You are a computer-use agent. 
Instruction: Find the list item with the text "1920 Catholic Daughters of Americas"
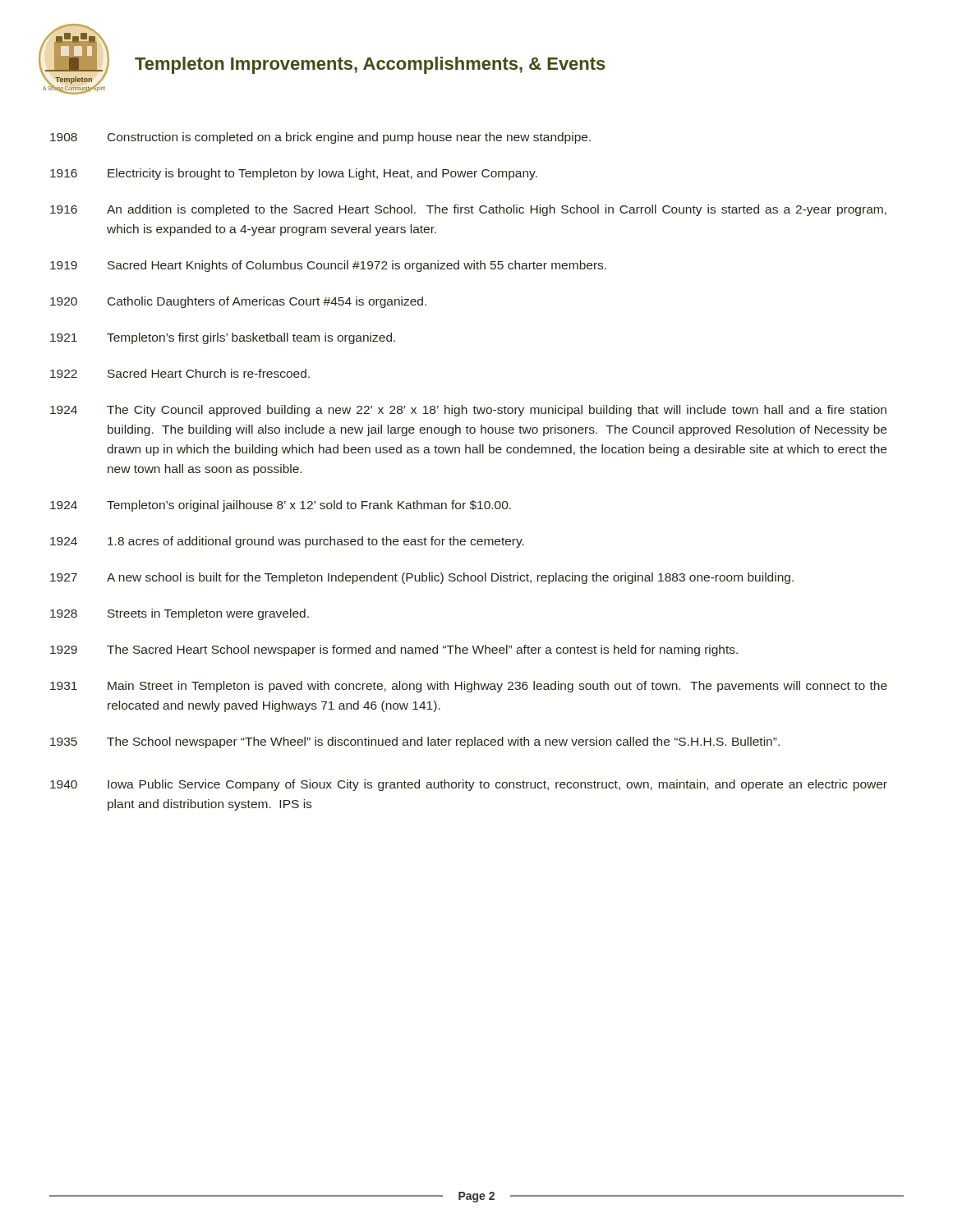(x=238, y=302)
